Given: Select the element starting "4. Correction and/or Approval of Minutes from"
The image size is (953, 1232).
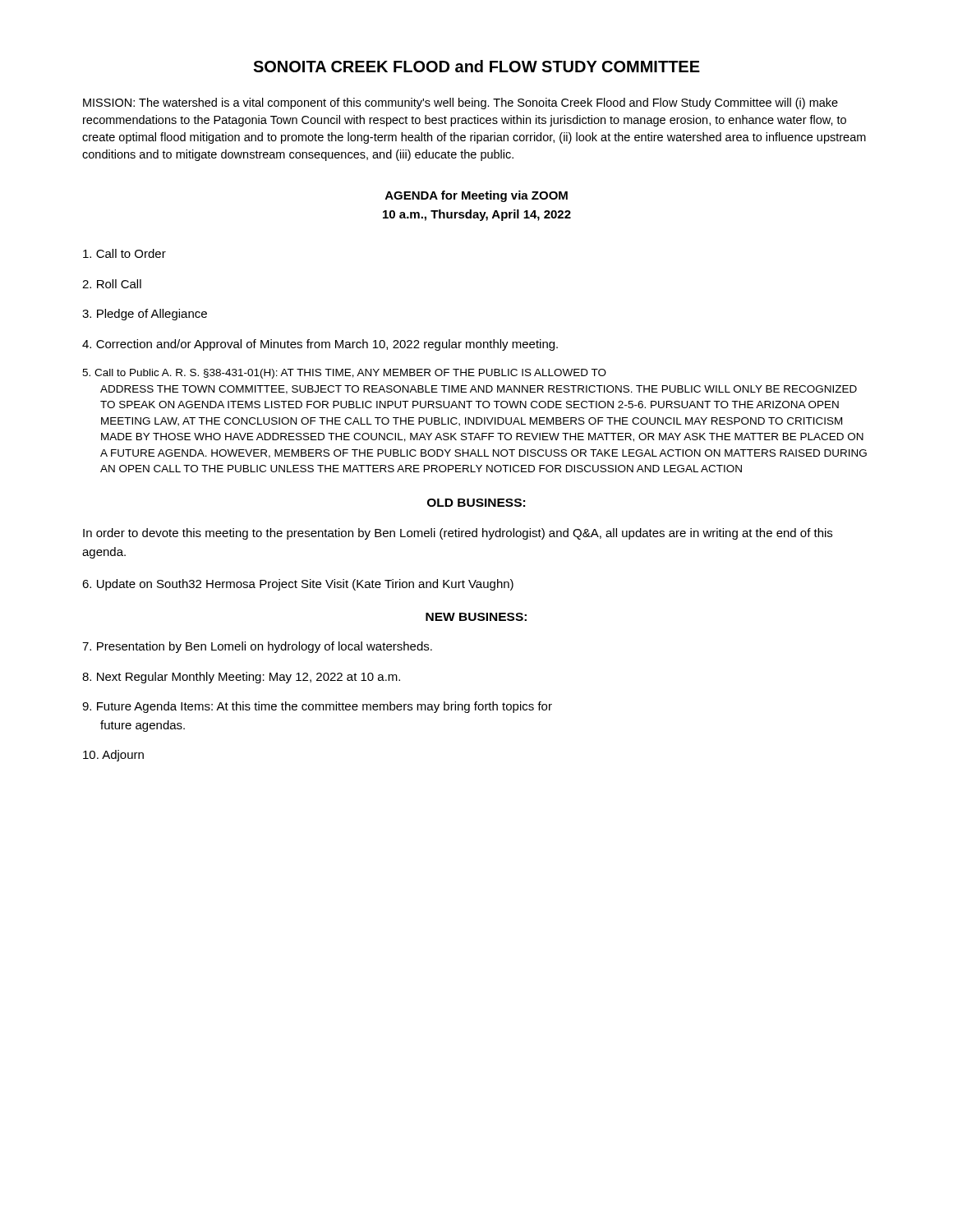Looking at the screenshot, I should coord(321,343).
